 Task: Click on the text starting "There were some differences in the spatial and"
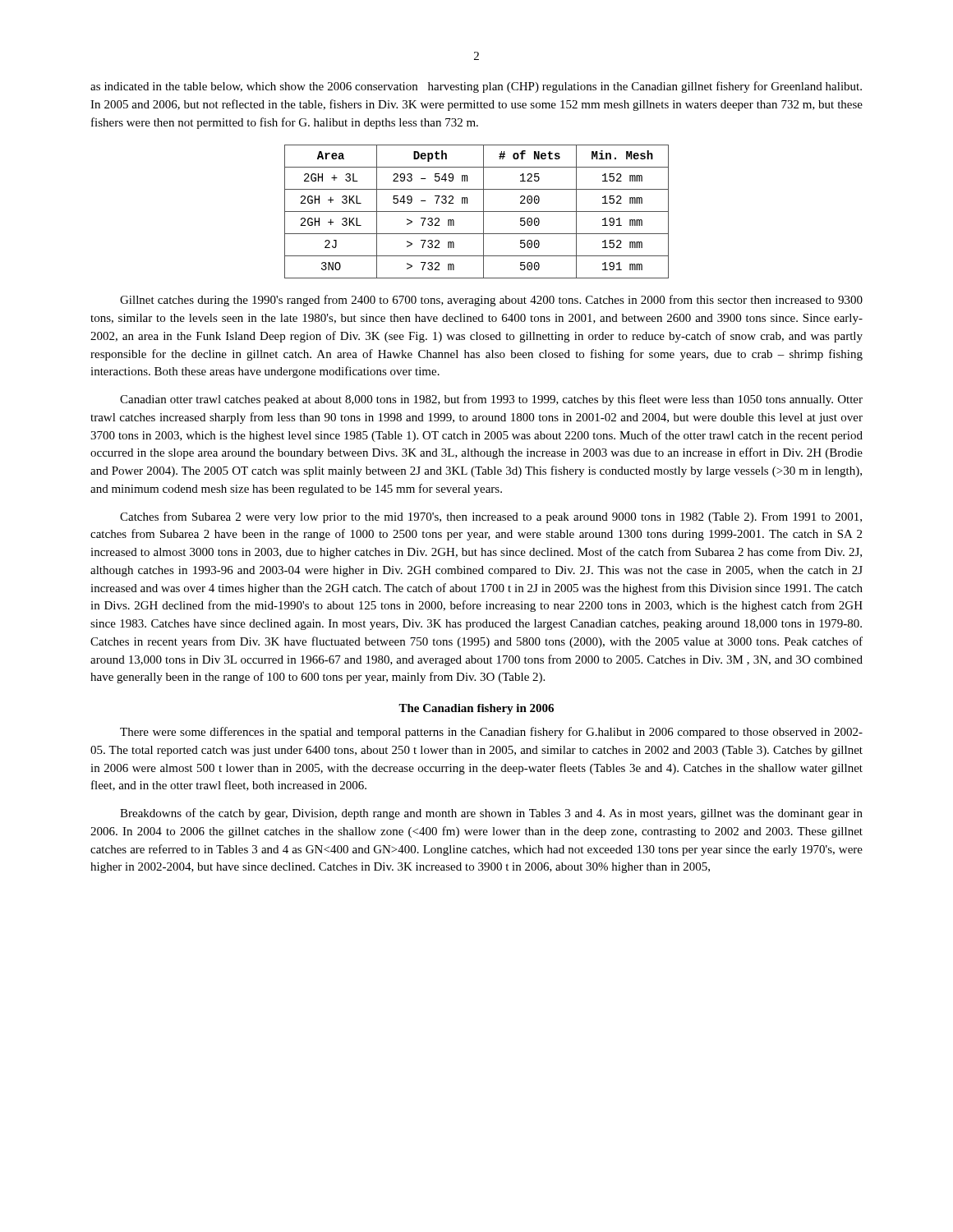[x=476, y=759]
